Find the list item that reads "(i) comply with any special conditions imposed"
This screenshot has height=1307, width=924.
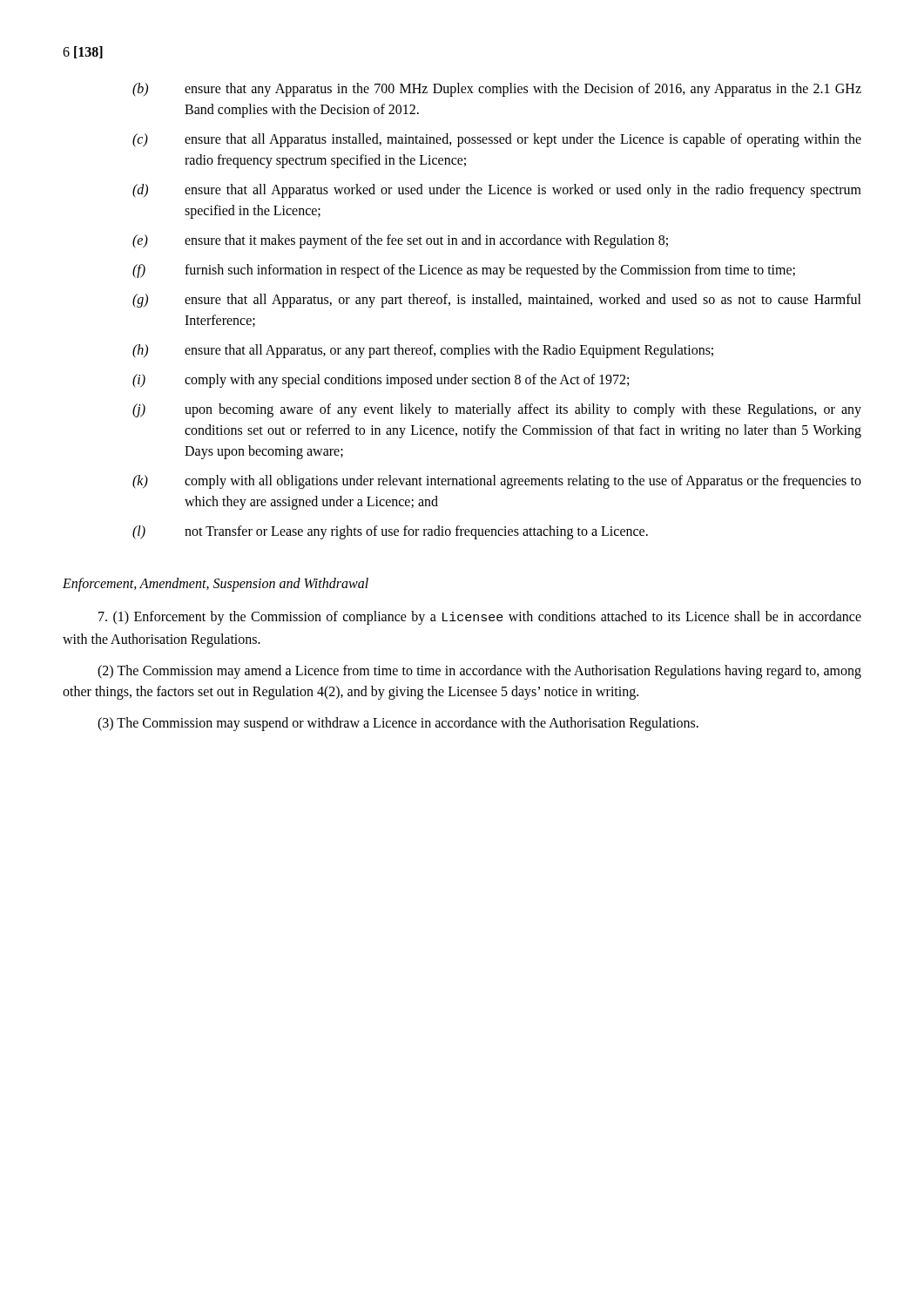tap(497, 380)
